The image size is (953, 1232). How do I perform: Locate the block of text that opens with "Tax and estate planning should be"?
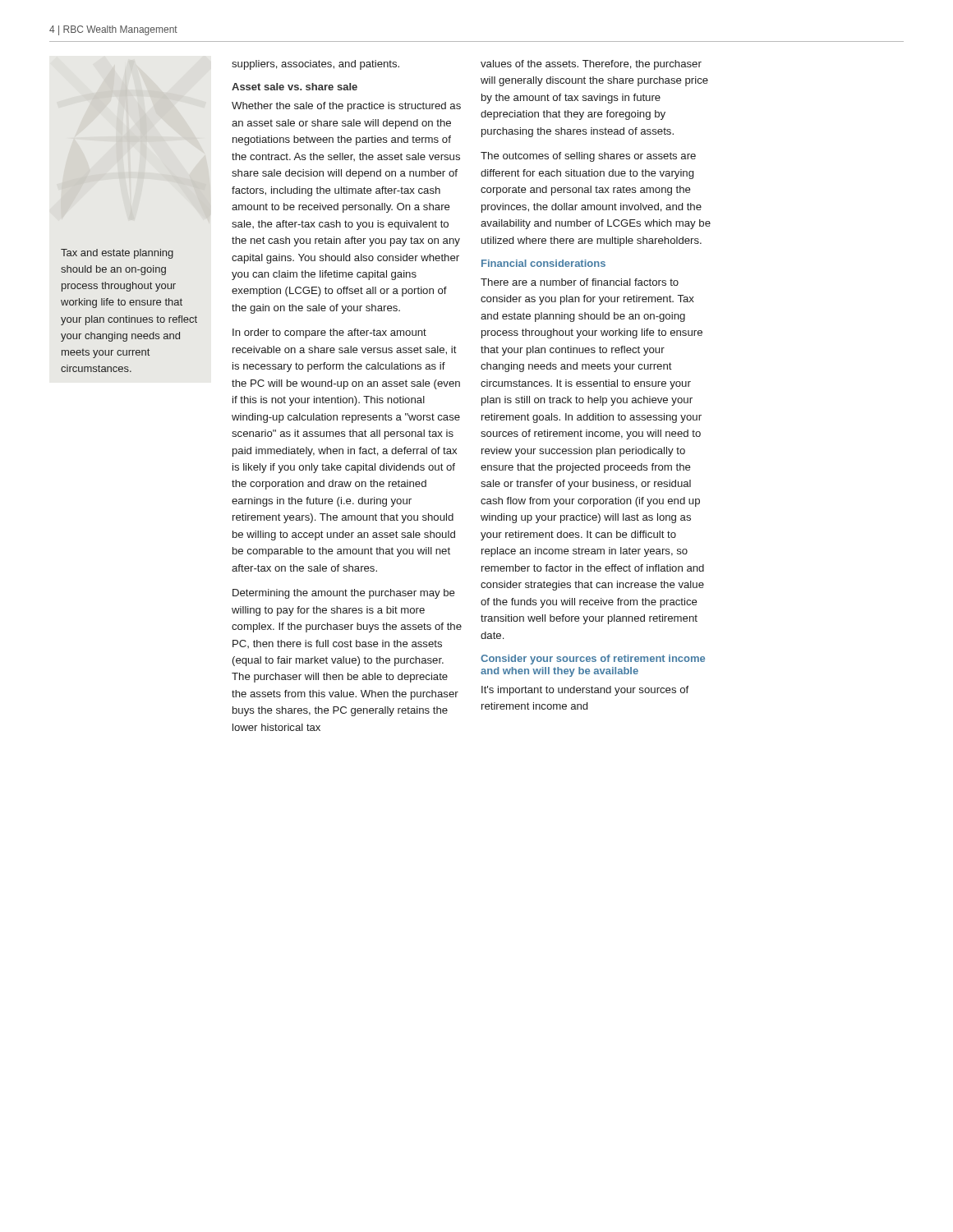tap(130, 309)
